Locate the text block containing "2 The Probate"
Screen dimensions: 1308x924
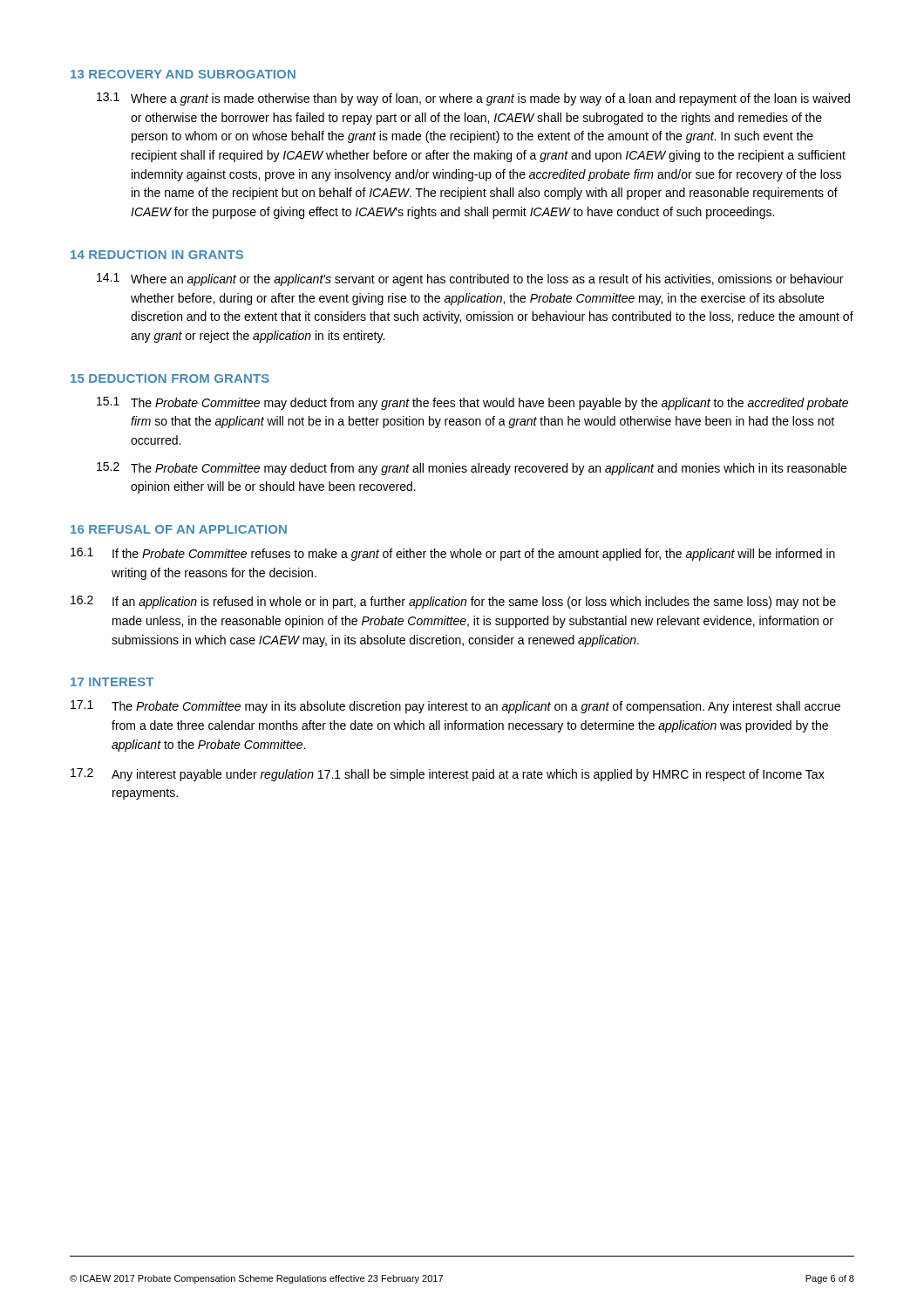pyautogui.click(x=475, y=478)
